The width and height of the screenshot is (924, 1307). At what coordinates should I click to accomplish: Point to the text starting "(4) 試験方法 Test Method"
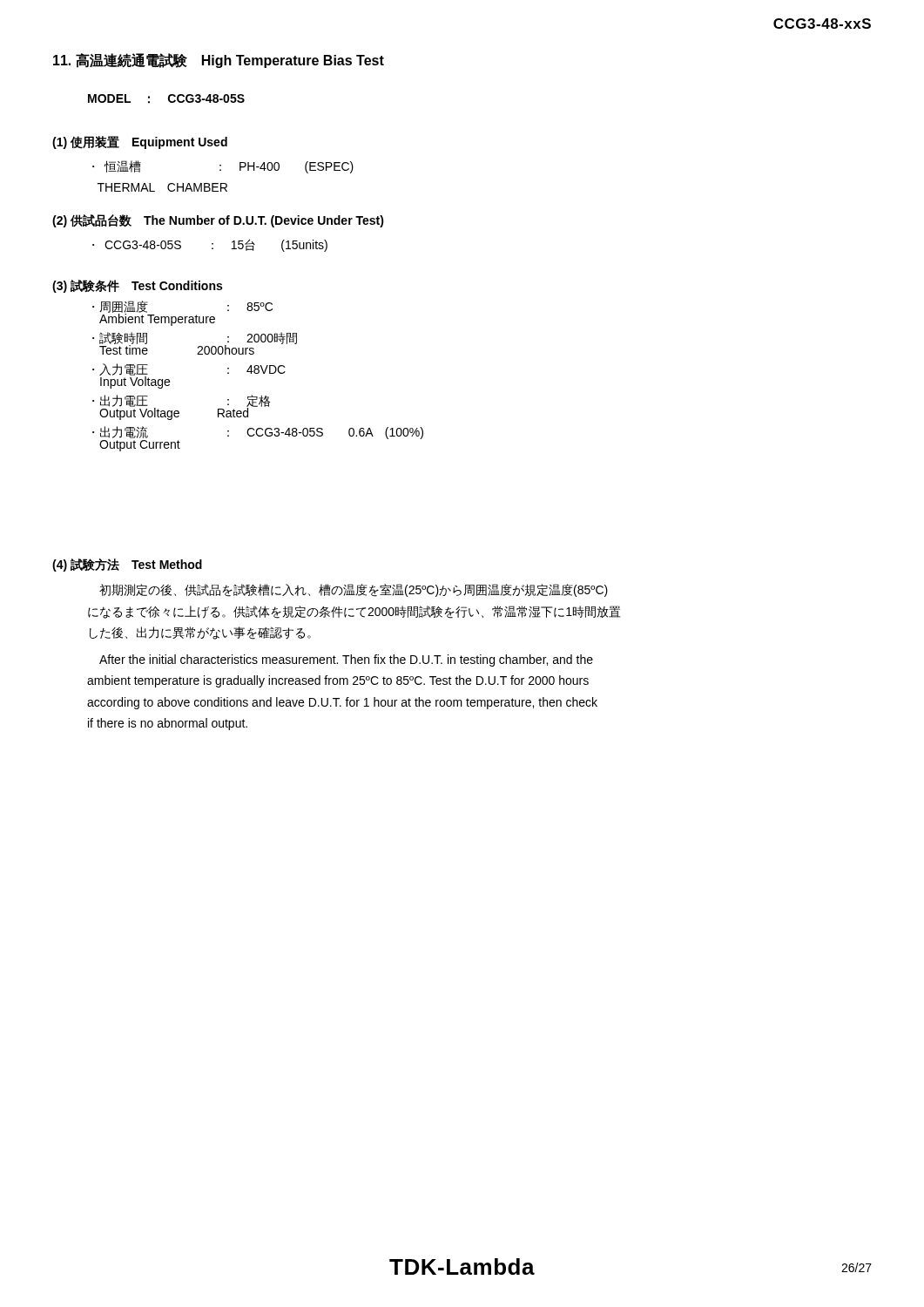(x=127, y=565)
